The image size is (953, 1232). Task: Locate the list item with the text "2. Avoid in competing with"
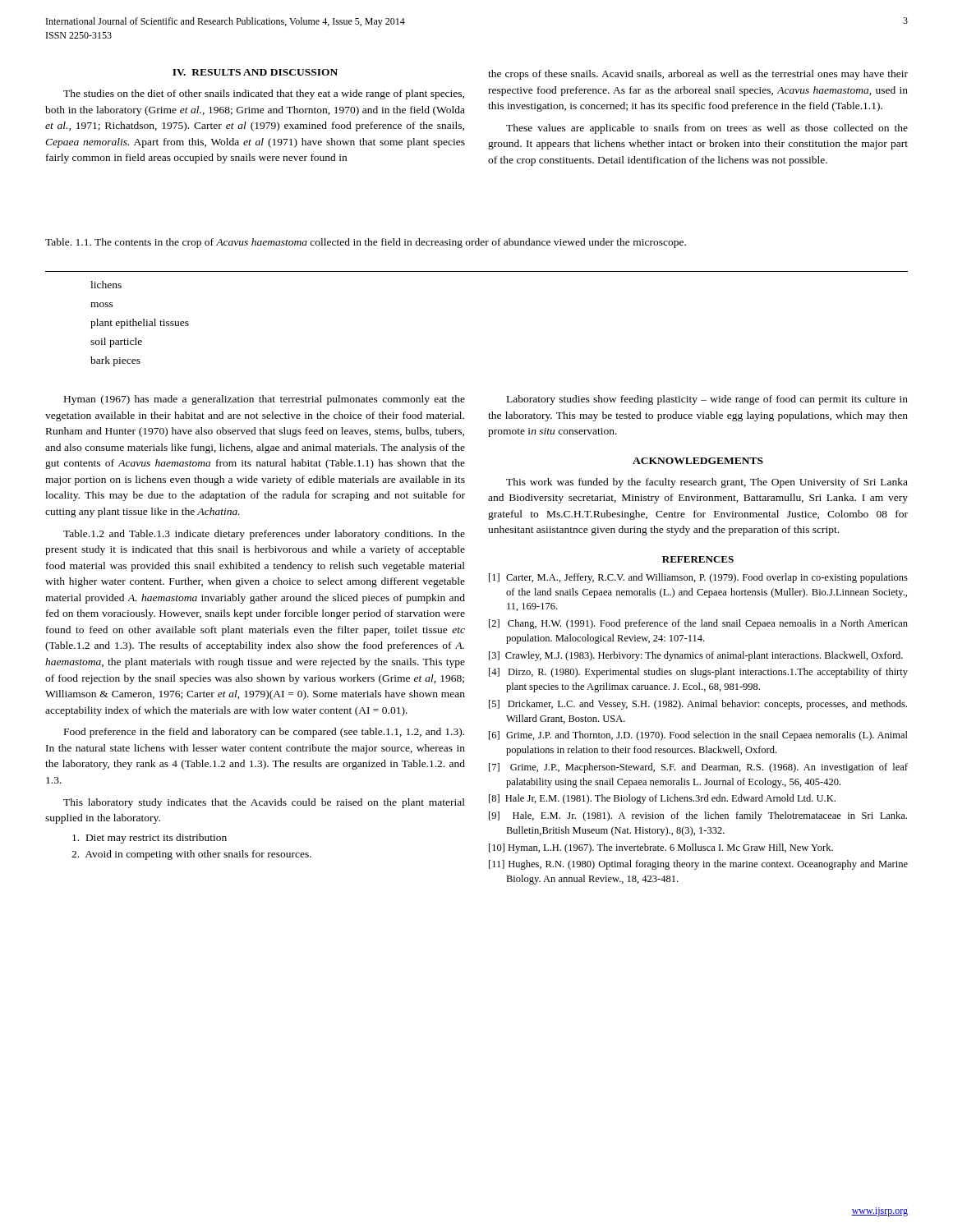pos(192,854)
